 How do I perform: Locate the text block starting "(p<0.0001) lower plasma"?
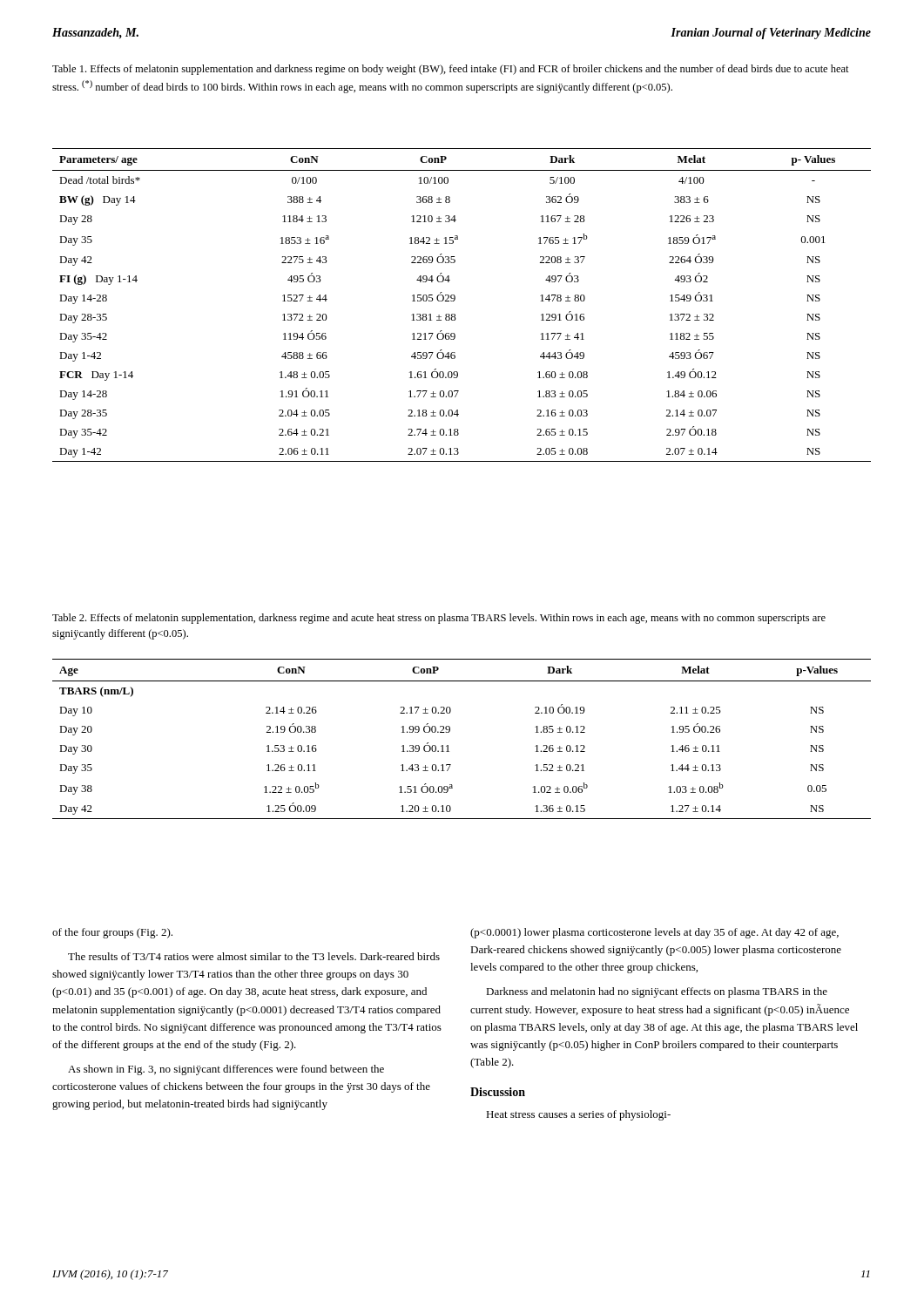pos(666,997)
